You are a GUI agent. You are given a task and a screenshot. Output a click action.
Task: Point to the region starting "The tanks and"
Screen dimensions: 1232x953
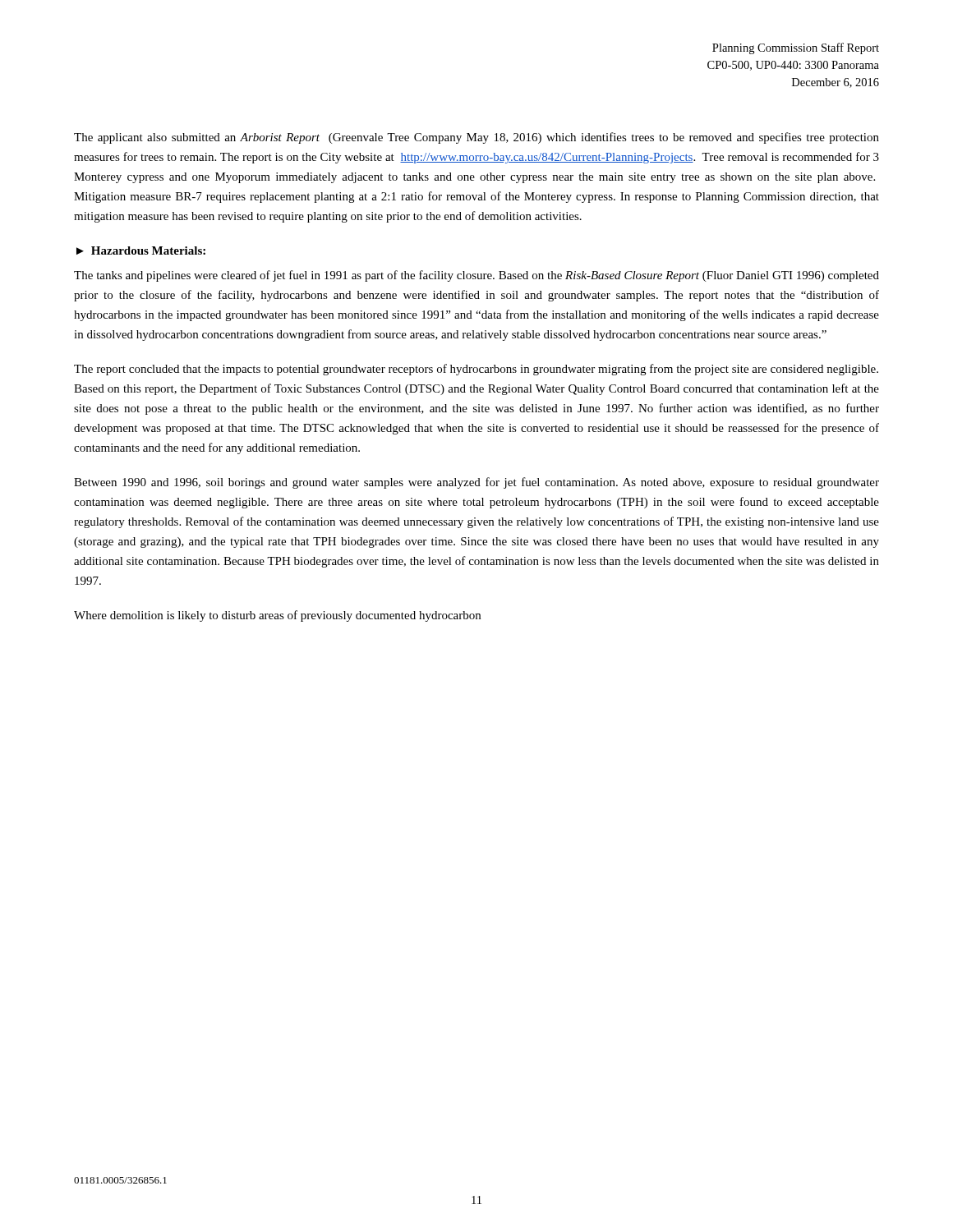point(476,305)
